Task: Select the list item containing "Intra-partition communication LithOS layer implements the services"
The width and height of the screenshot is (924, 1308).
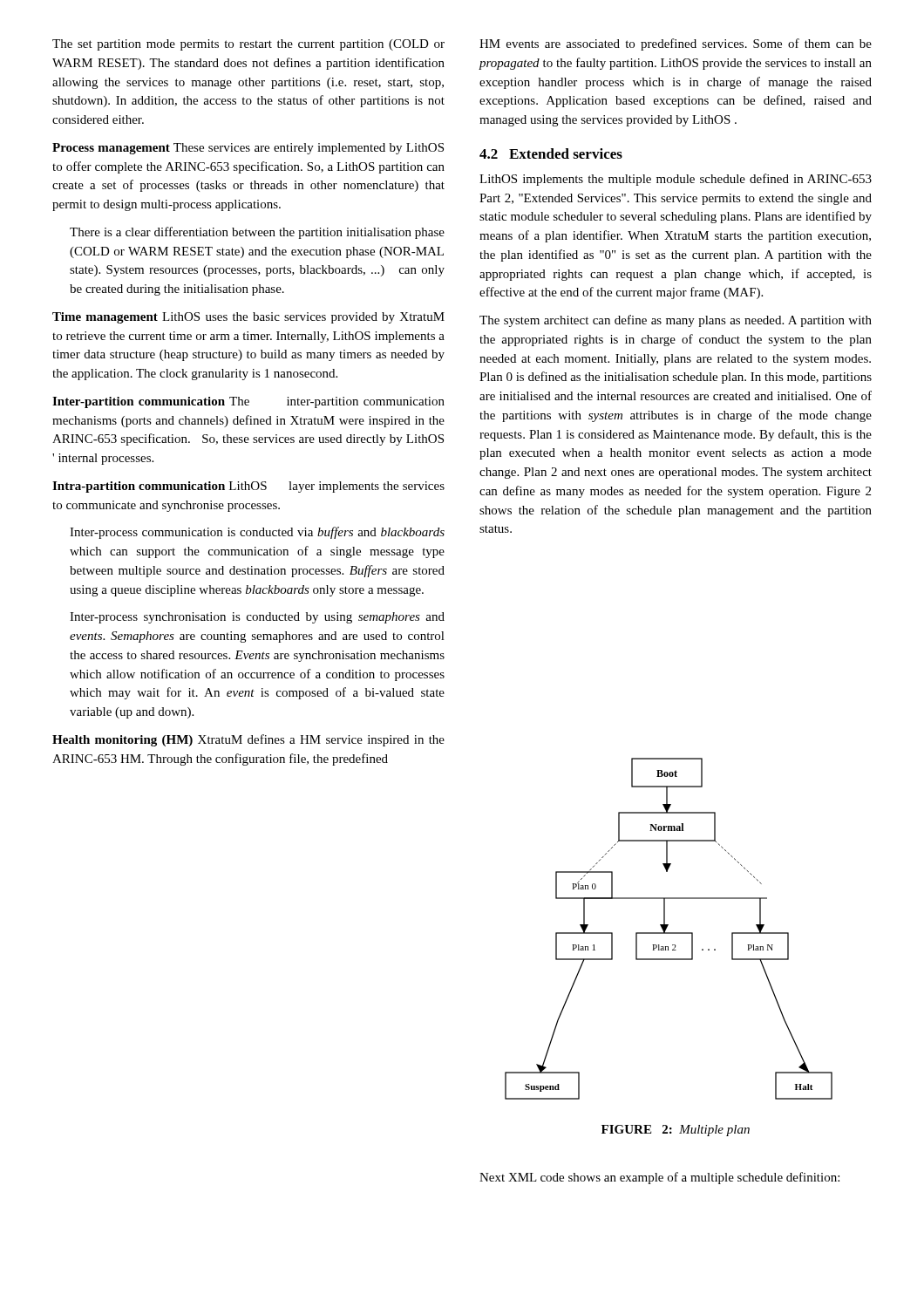Action: pos(248,496)
